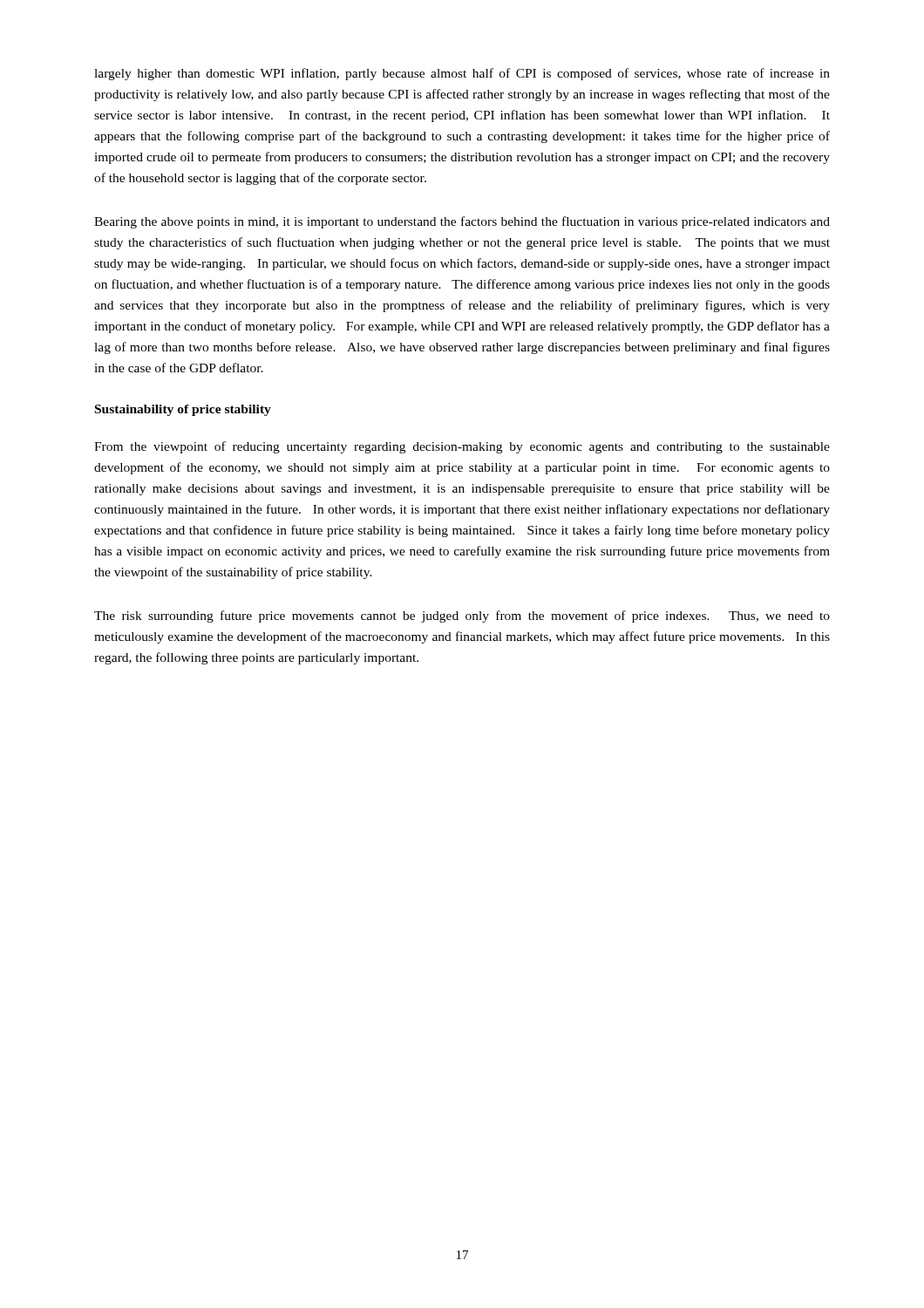Find the text block that says "Bearing the above points in"
This screenshot has height=1308, width=924.
click(462, 294)
